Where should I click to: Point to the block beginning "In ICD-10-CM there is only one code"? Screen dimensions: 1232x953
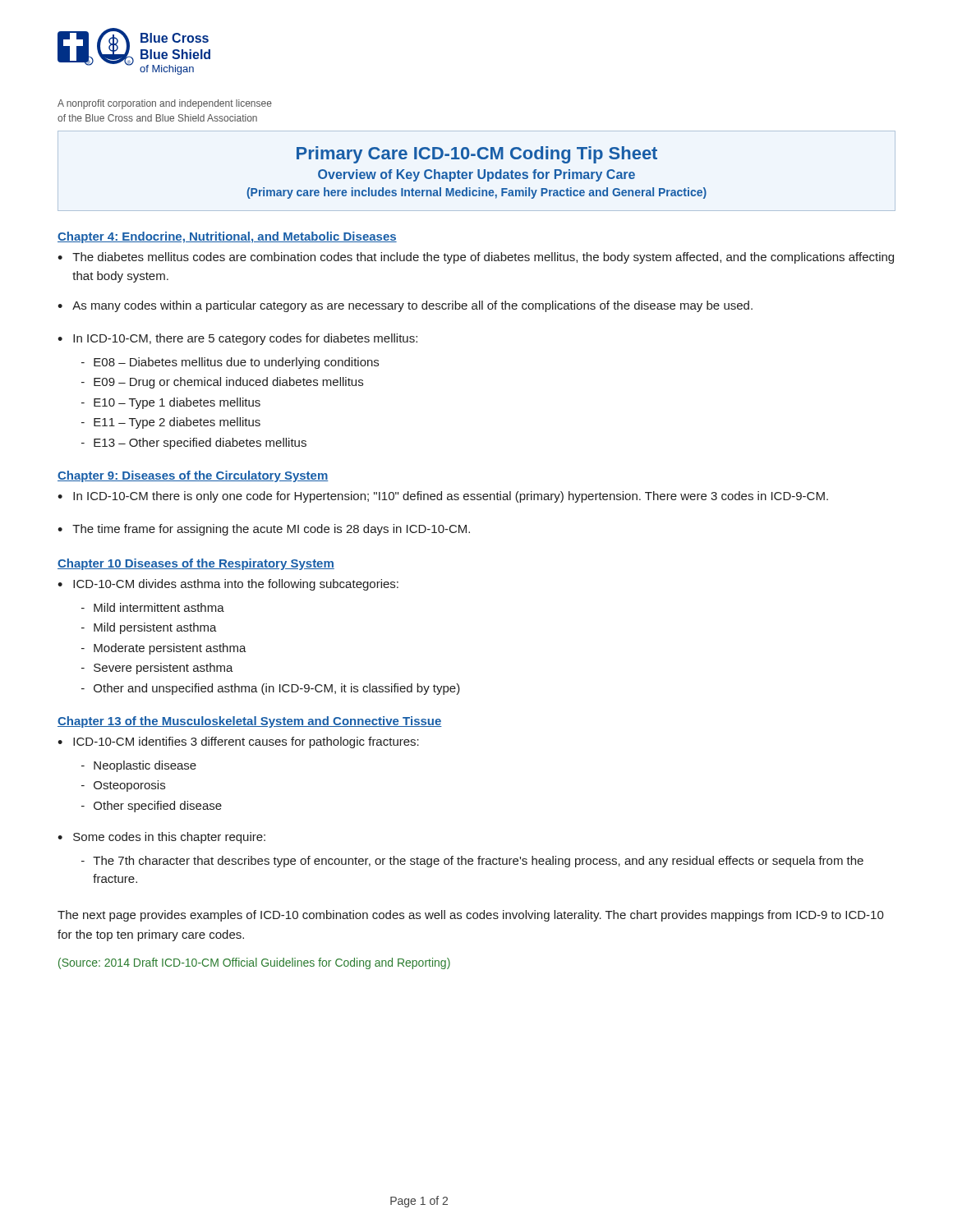451,496
